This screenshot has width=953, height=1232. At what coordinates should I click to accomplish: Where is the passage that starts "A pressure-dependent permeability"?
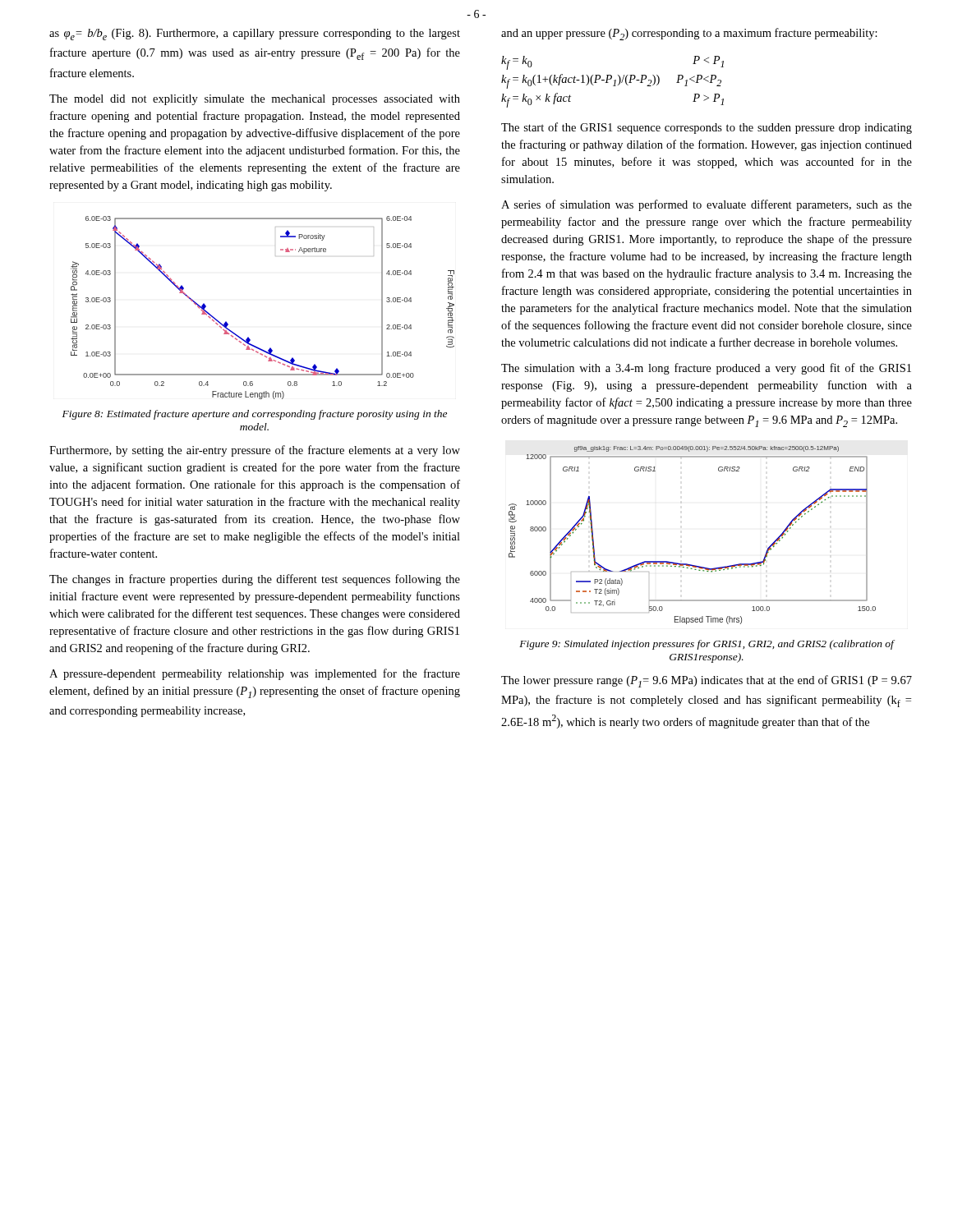click(255, 693)
